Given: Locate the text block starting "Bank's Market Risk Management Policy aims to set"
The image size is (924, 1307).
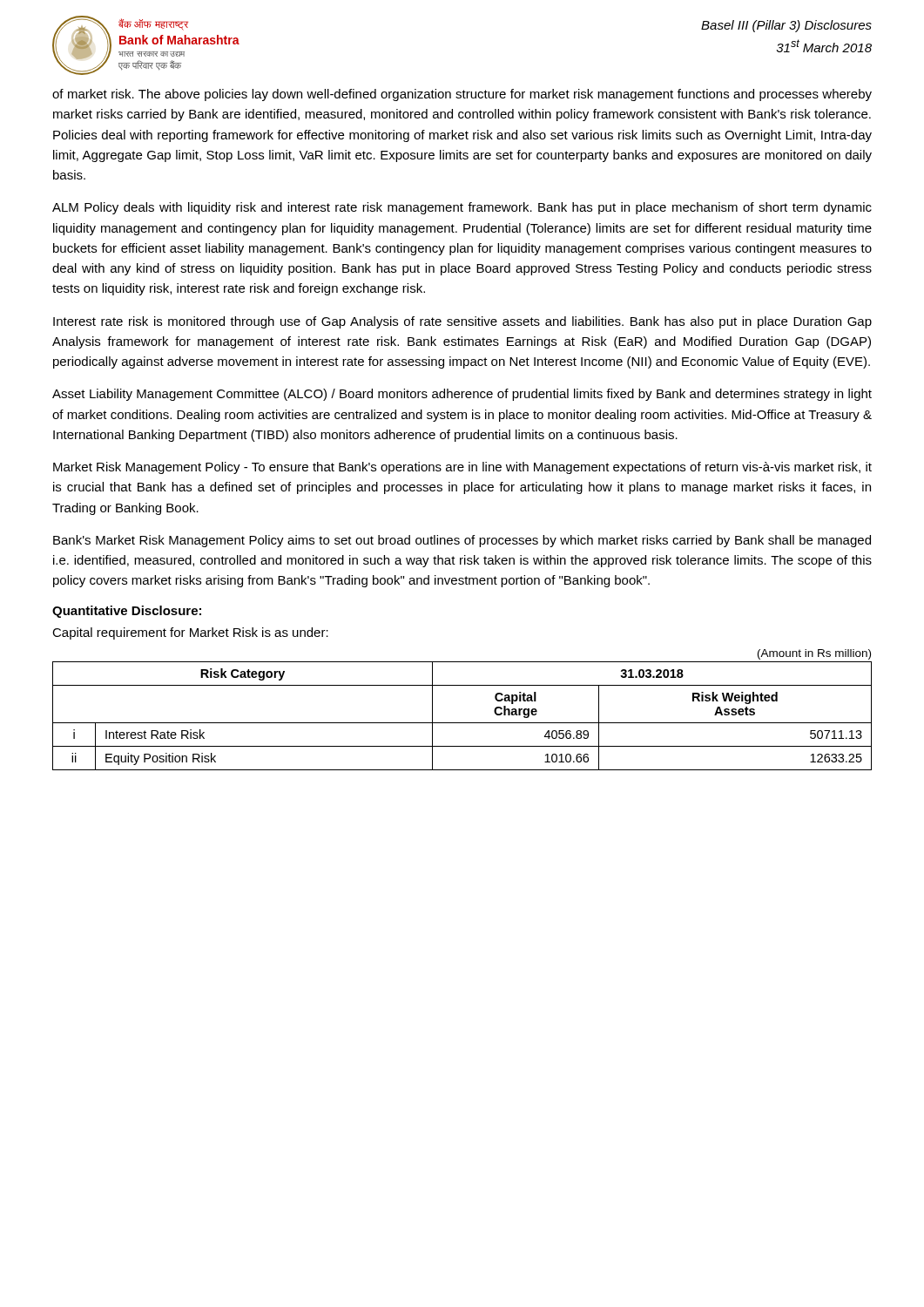Looking at the screenshot, I should (x=462, y=560).
